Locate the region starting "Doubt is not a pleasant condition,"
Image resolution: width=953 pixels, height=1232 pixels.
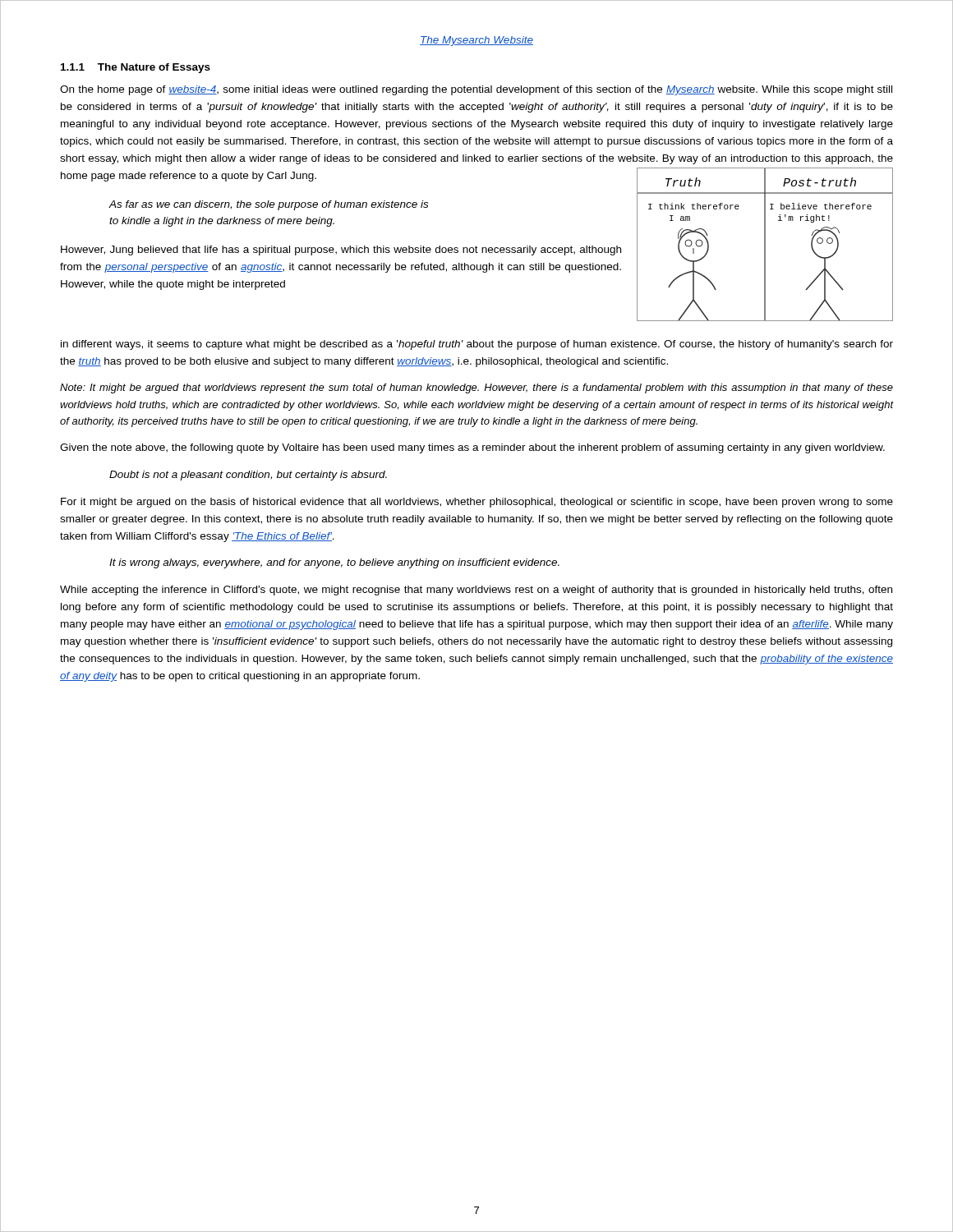click(x=249, y=474)
